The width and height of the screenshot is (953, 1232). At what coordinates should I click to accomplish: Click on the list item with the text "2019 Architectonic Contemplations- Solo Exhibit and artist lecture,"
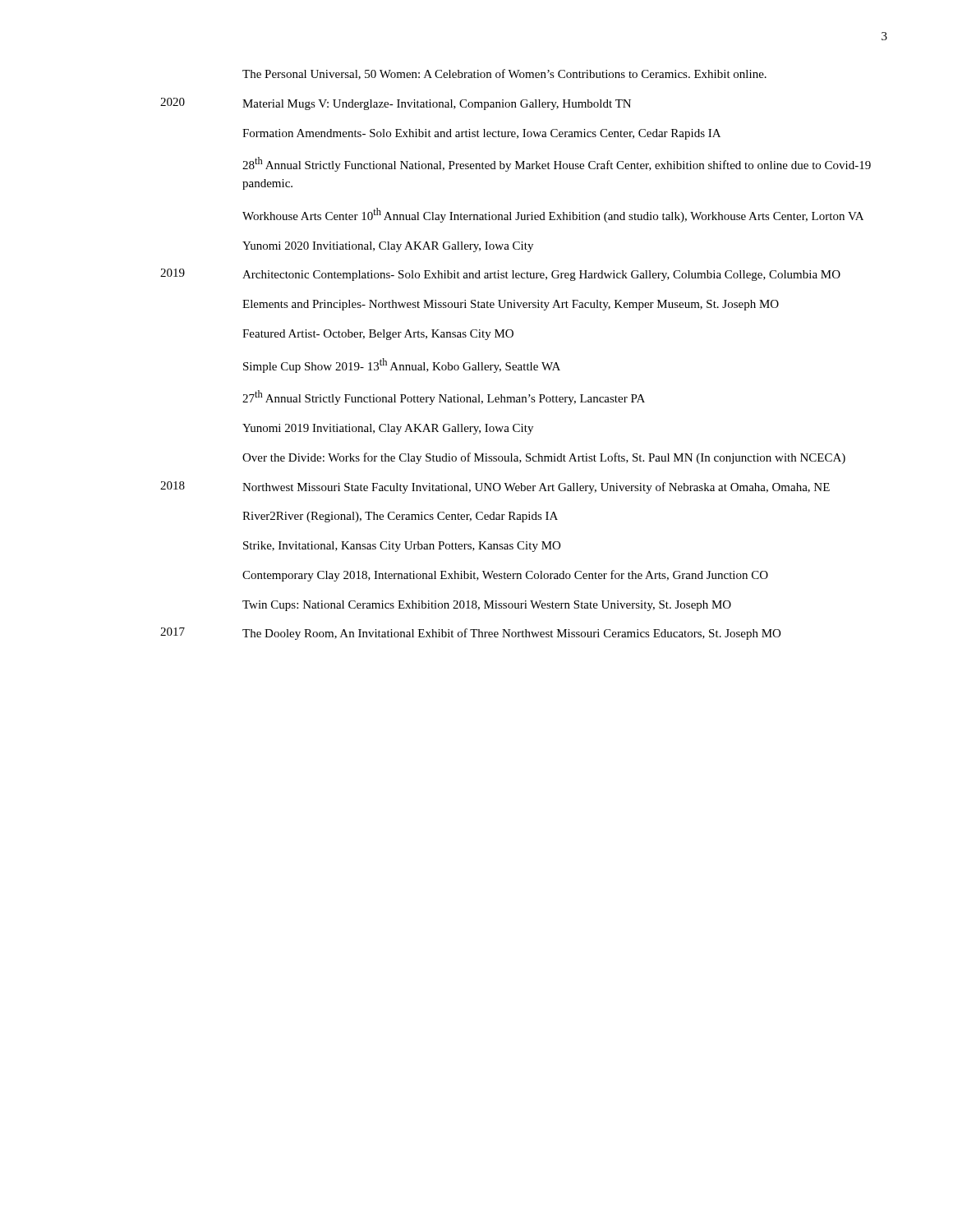524,281
